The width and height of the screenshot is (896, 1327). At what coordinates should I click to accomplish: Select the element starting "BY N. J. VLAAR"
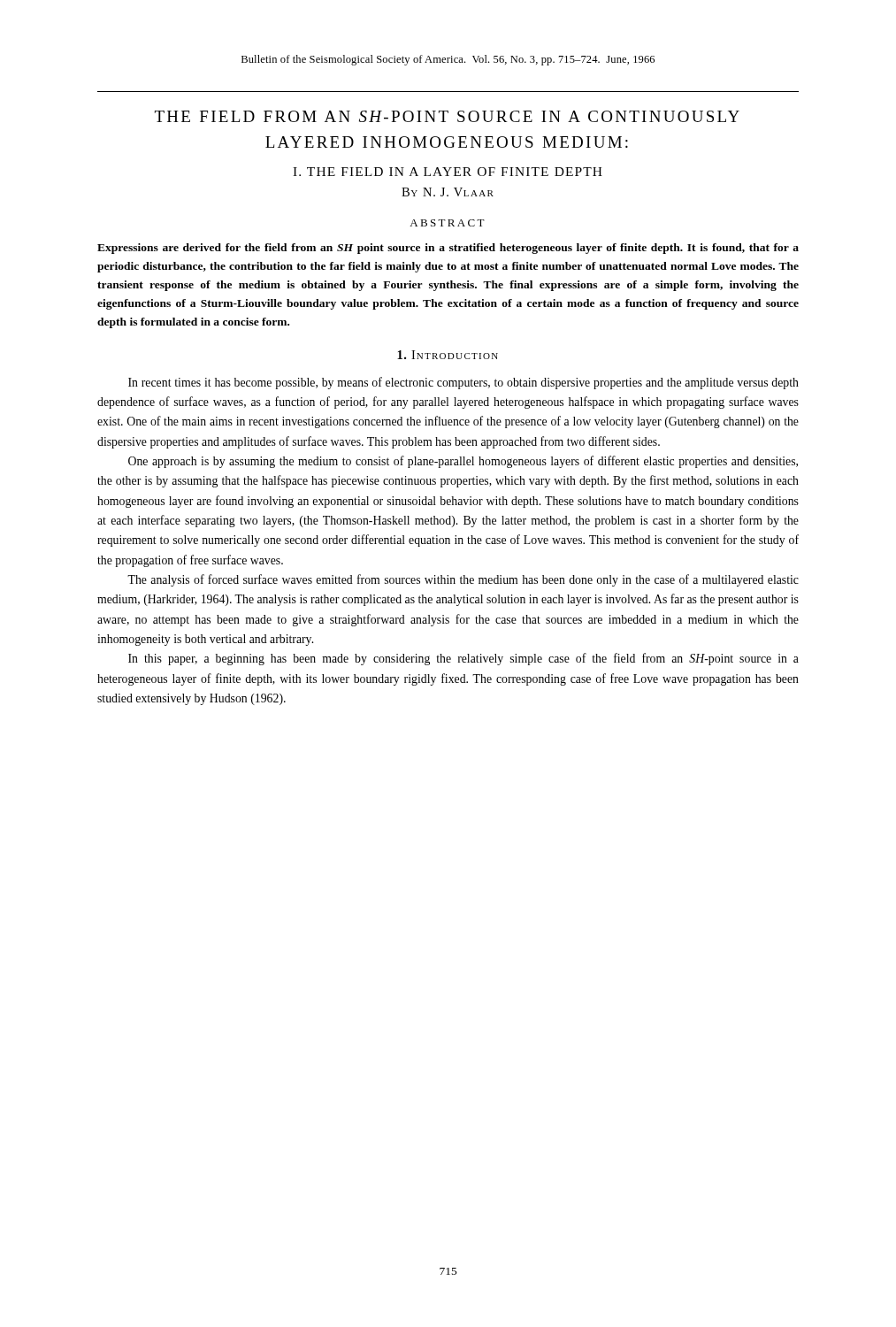point(448,192)
